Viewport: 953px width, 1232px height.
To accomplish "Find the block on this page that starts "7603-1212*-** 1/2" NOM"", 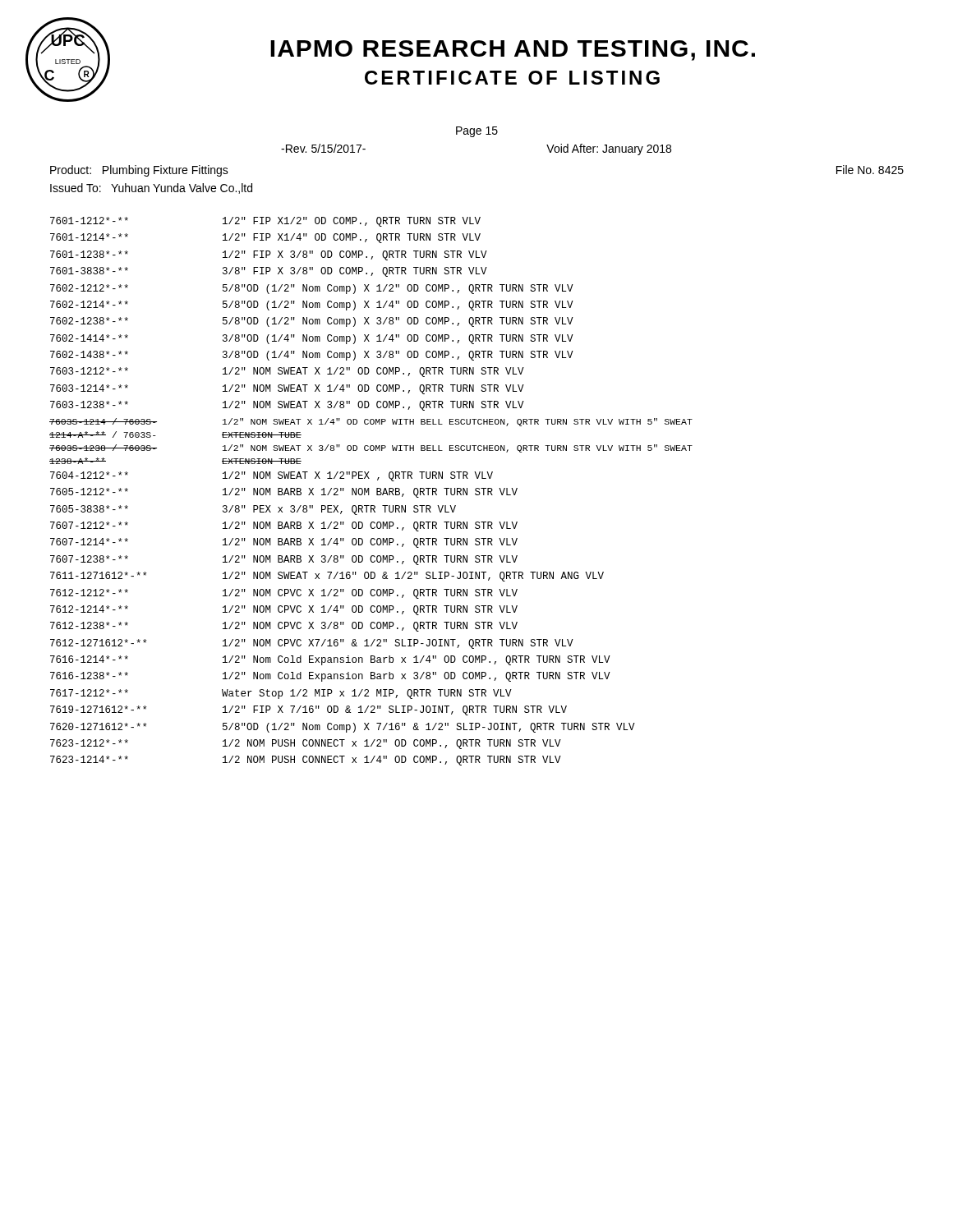I will tap(287, 373).
